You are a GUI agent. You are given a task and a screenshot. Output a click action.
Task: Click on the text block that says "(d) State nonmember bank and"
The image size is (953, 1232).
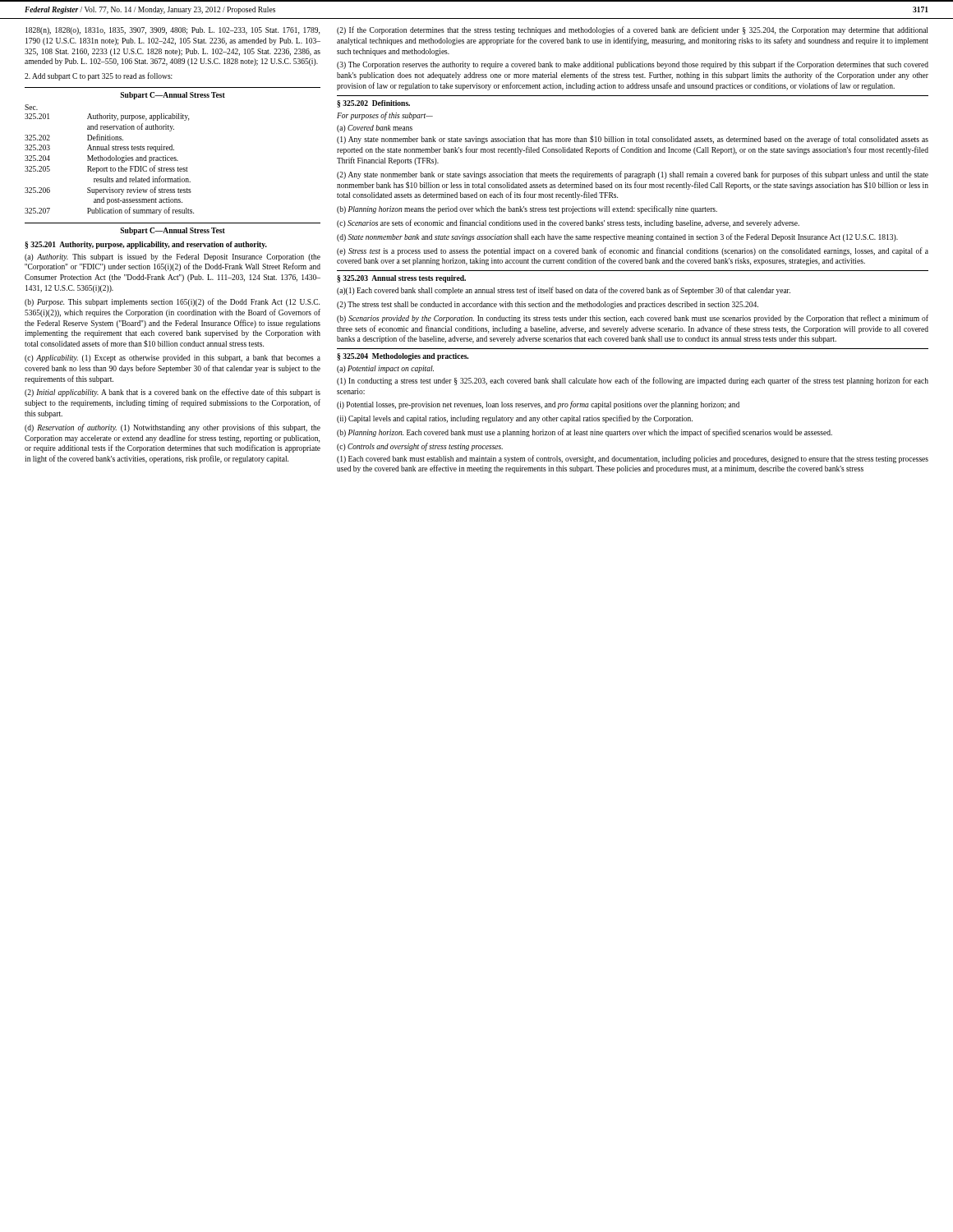(x=633, y=238)
